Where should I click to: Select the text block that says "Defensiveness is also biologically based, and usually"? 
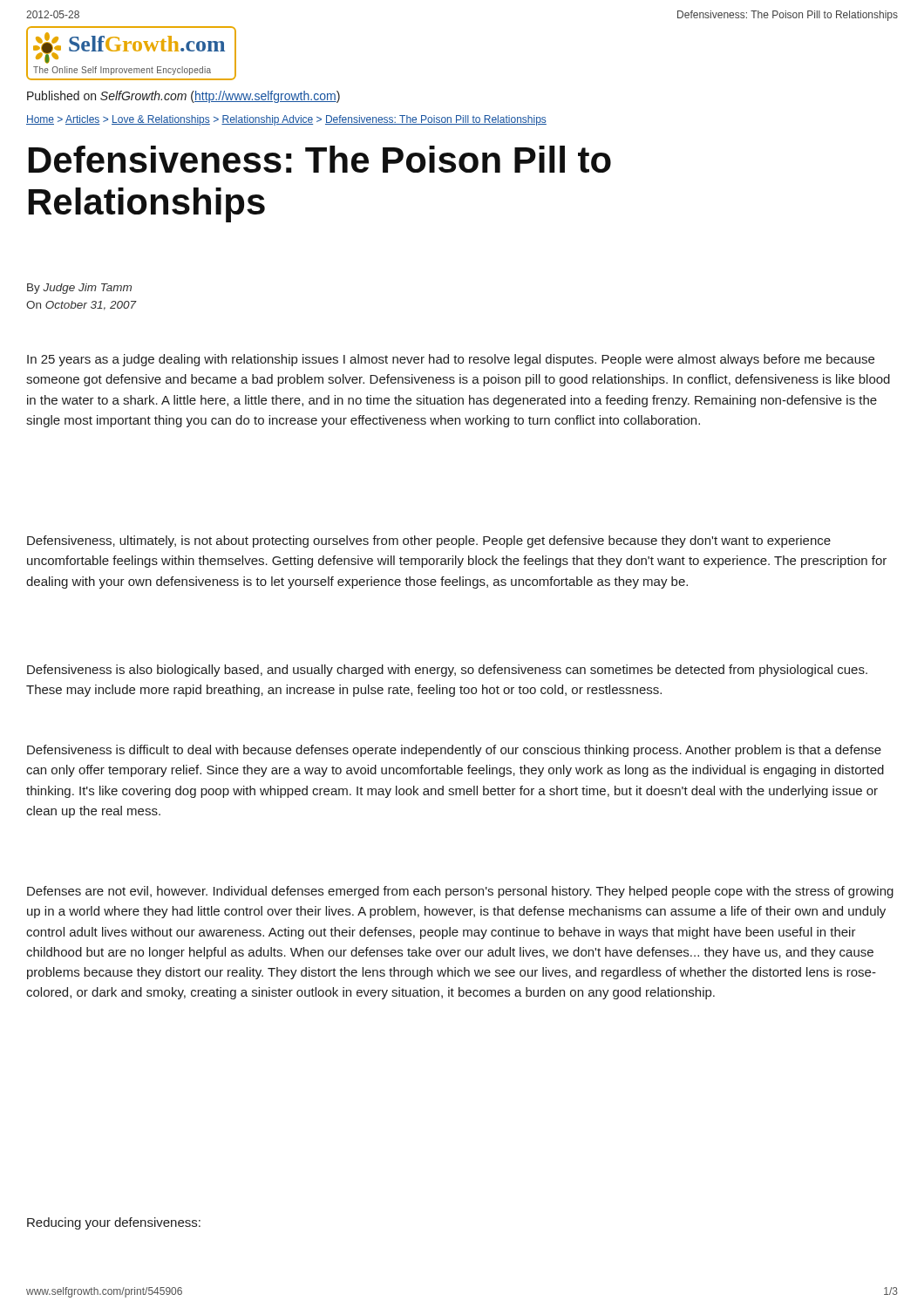pyautogui.click(x=447, y=679)
